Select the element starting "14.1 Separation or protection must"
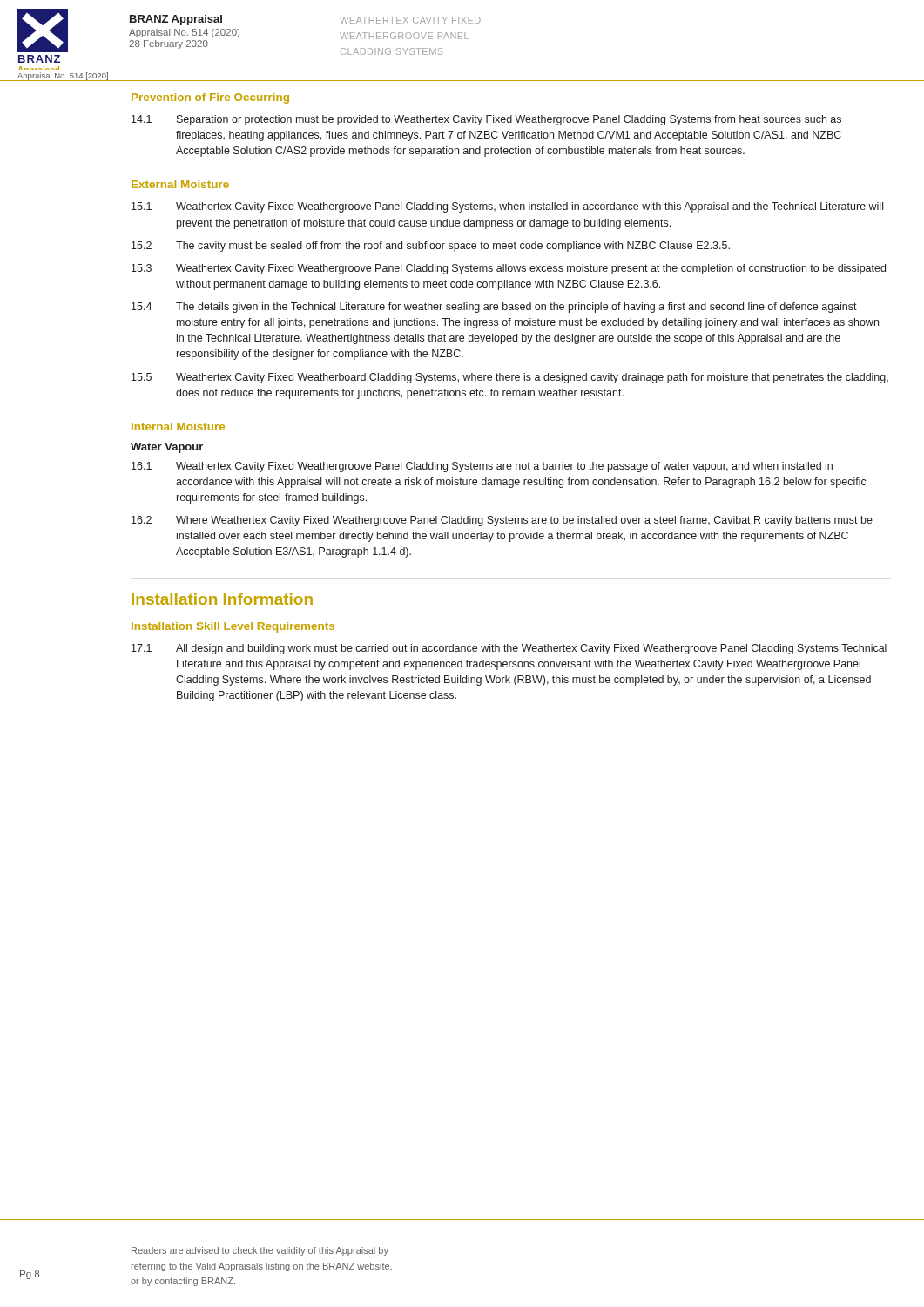 [511, 135]
